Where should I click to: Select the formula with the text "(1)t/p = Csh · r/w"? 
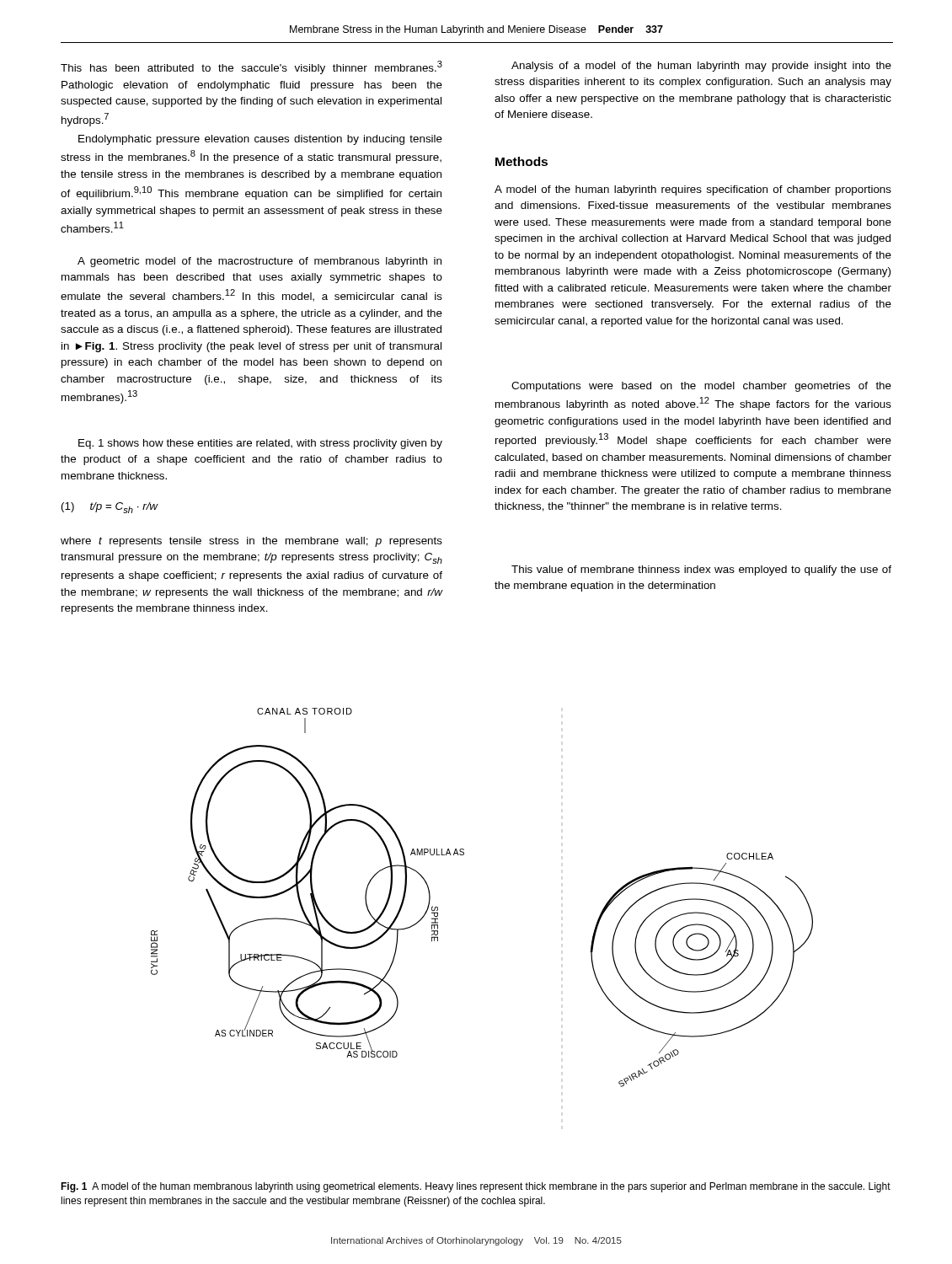(109, 507)
